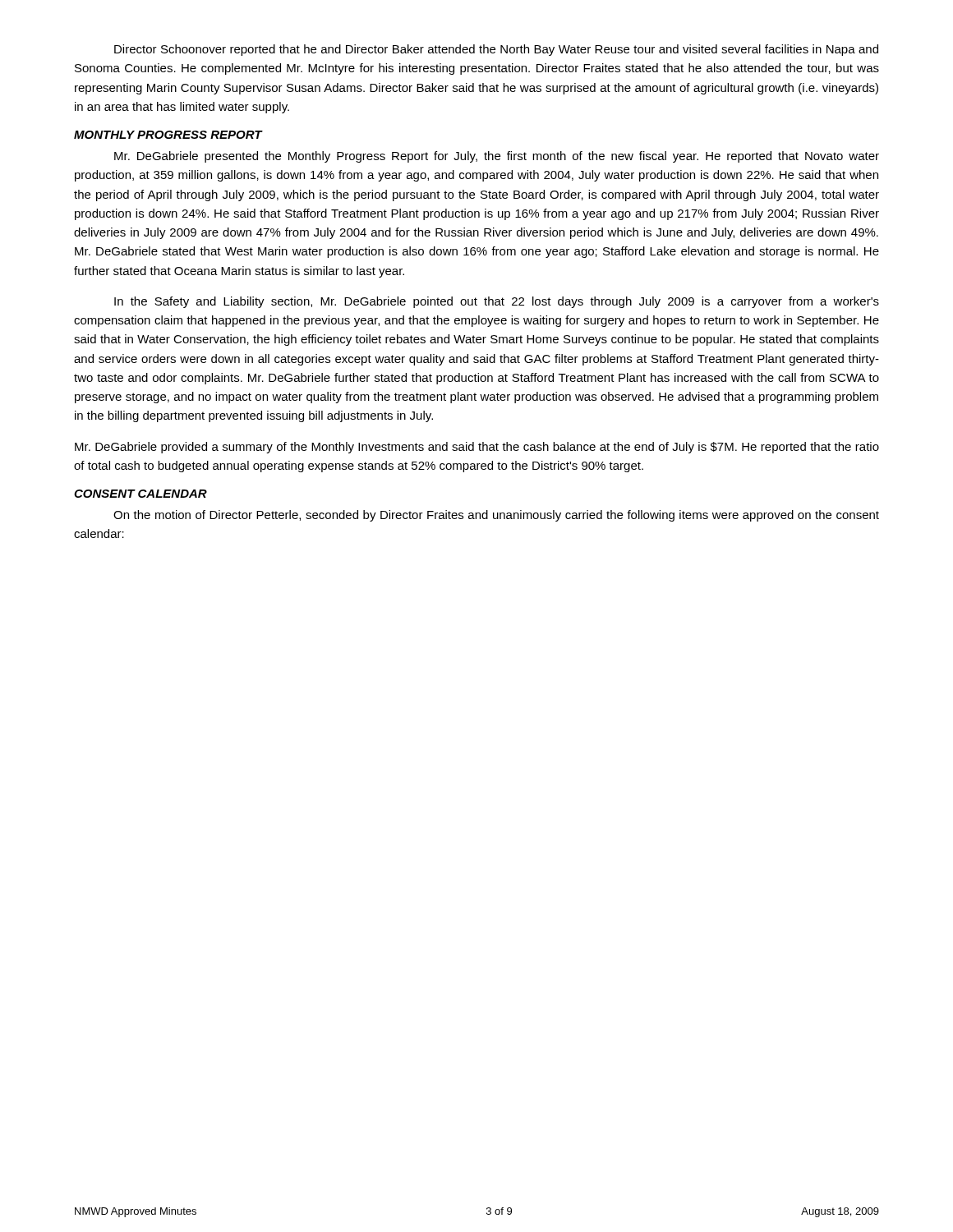The height and width of the screenshot is (1232, 953).
Task: Find the section header that says "CONSENT CALENDAR"
Action: coord(140,493)
